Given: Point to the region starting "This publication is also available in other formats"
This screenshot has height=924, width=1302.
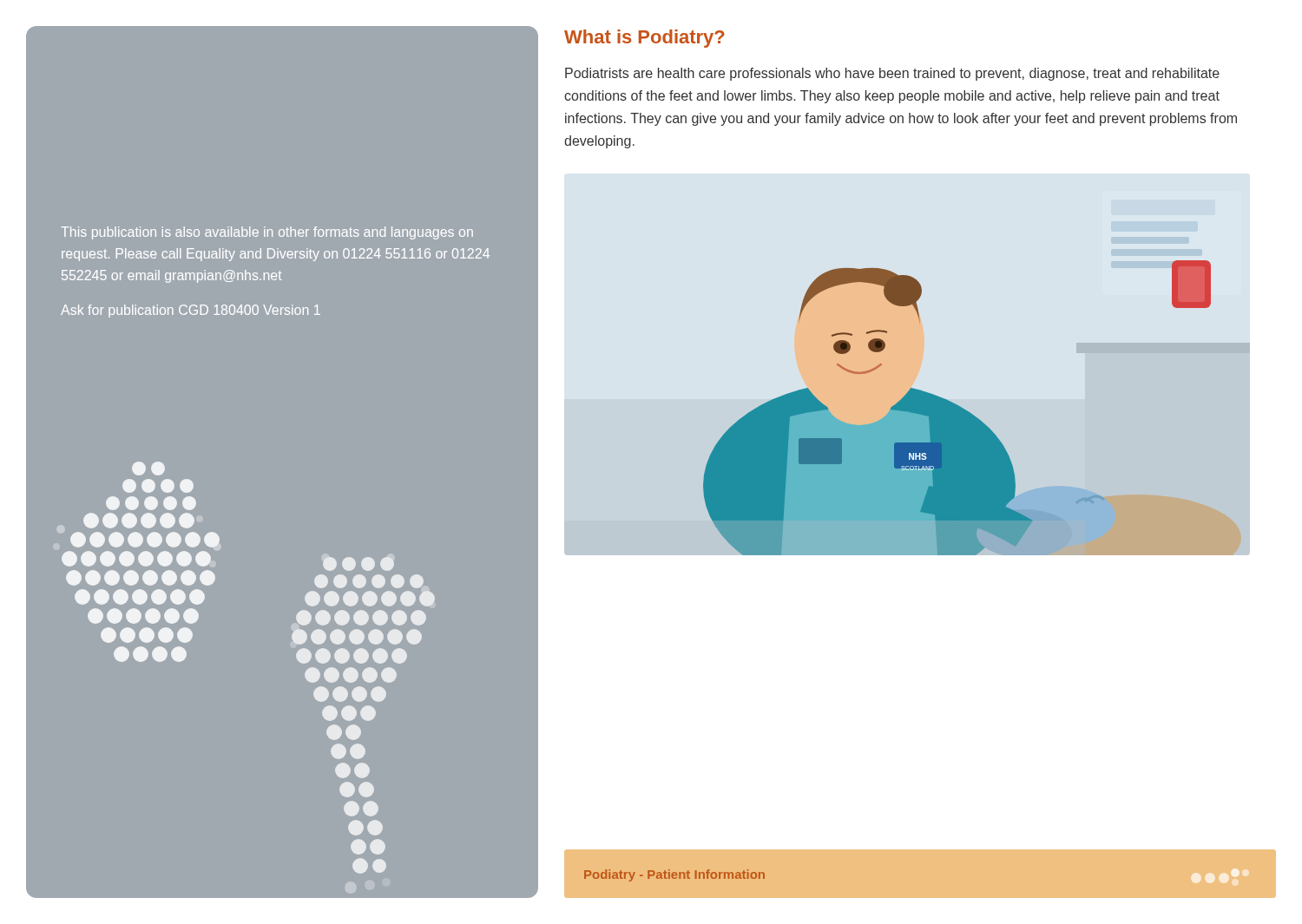Looking at the screenshot, I should point(286,272).
